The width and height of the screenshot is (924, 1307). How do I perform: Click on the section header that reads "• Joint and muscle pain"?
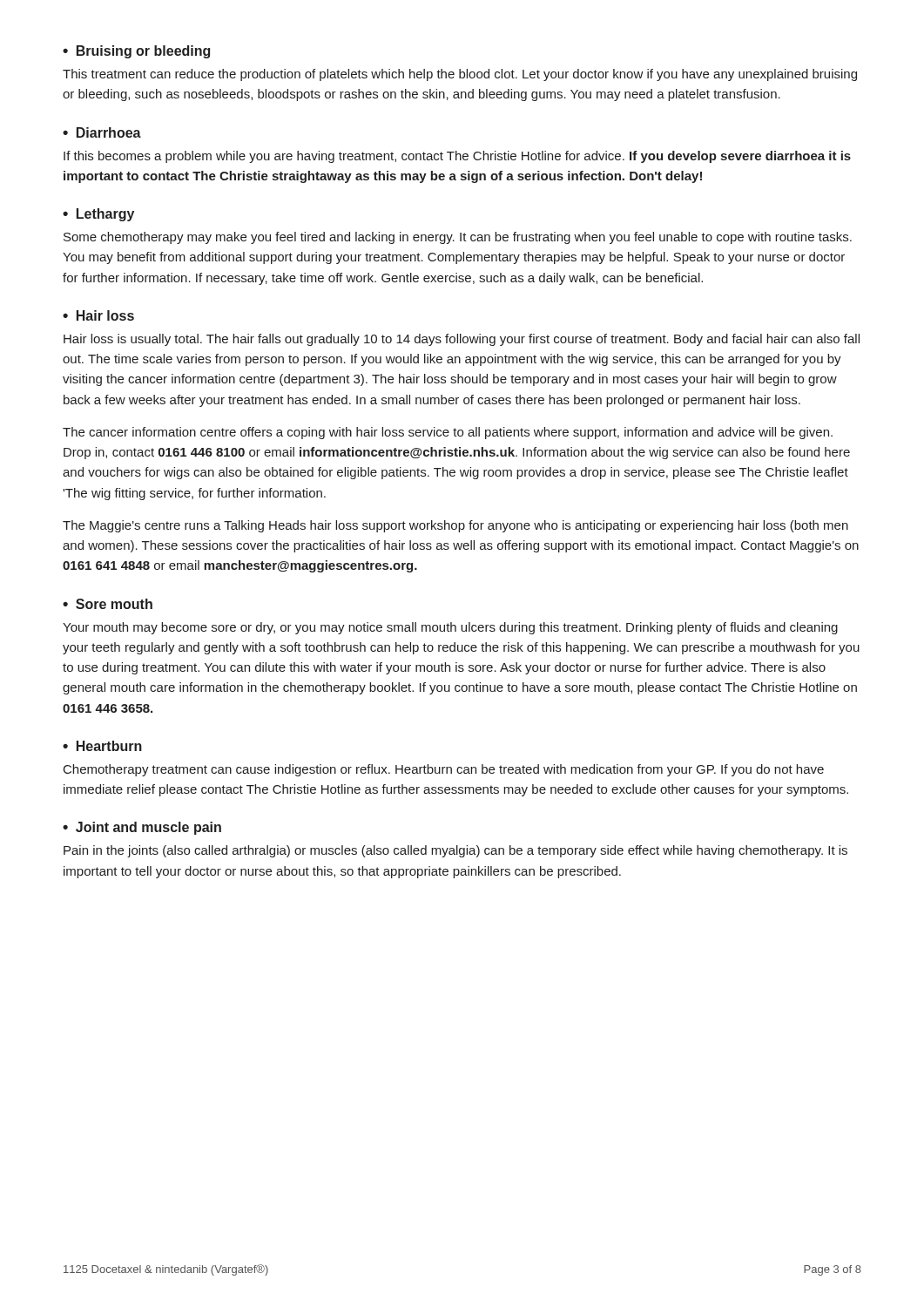point(142,828)
